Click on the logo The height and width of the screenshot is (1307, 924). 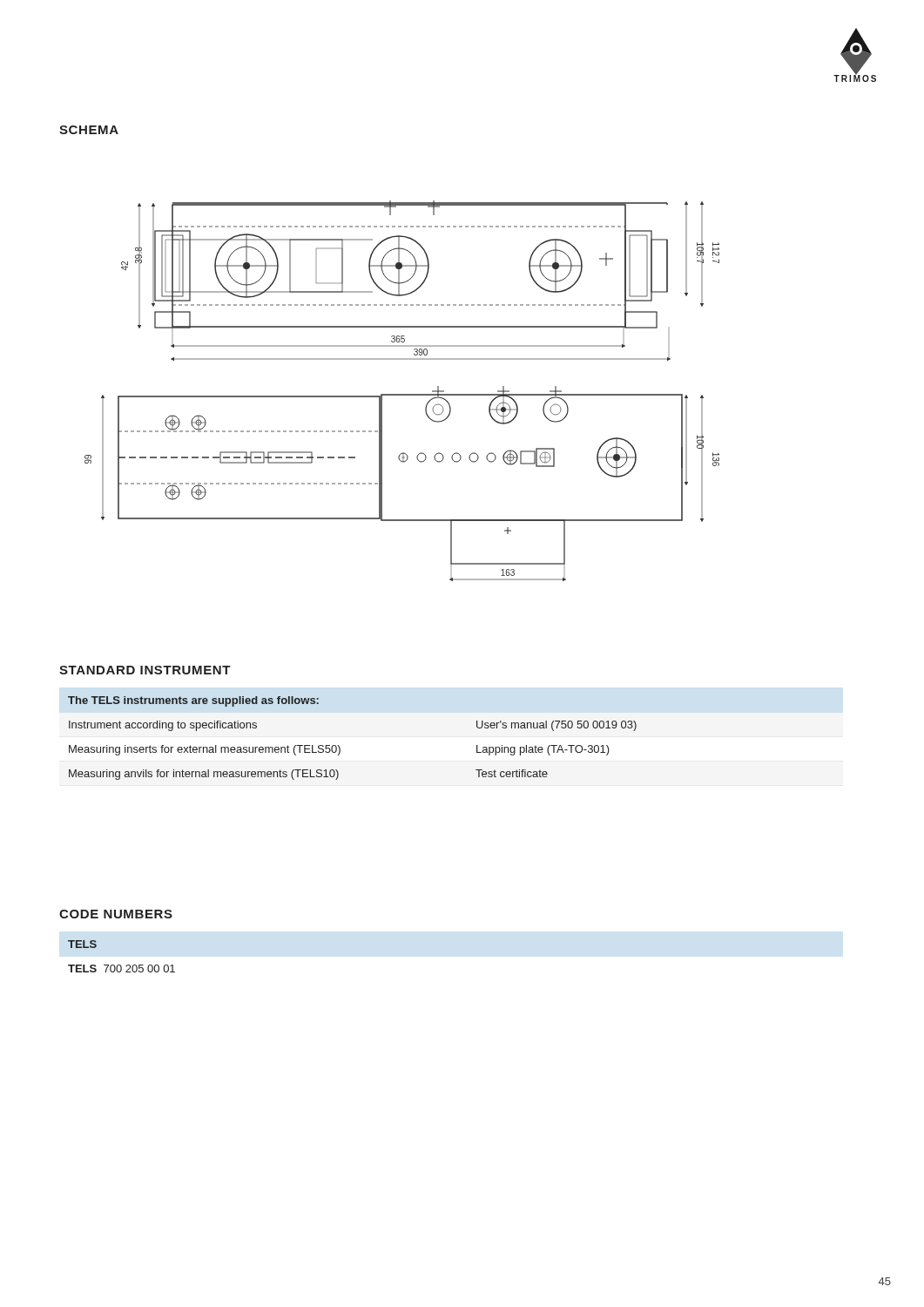[x=856, y=56]
